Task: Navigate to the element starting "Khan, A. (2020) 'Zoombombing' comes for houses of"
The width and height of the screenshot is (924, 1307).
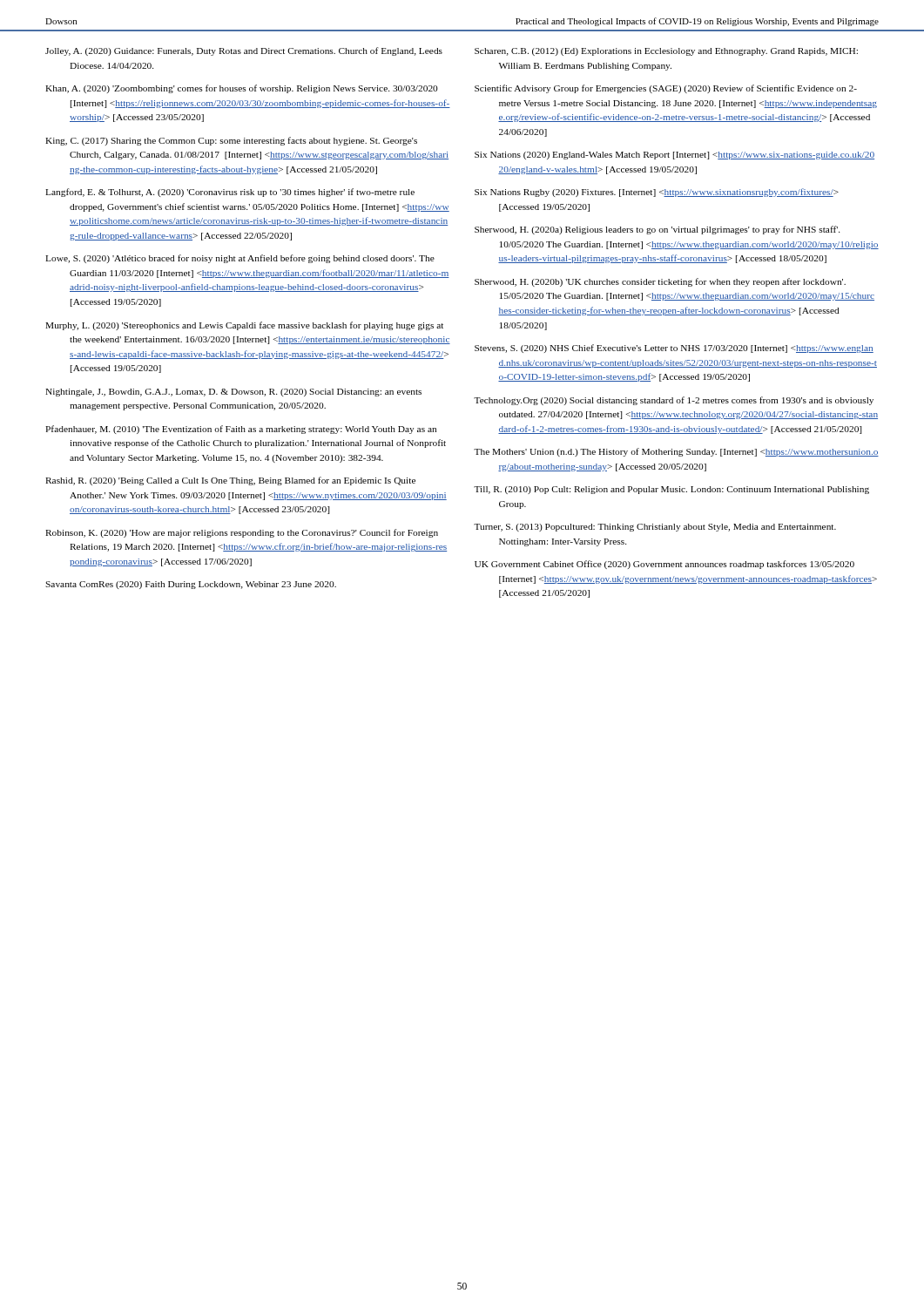Action: click(x=247, y=102)
